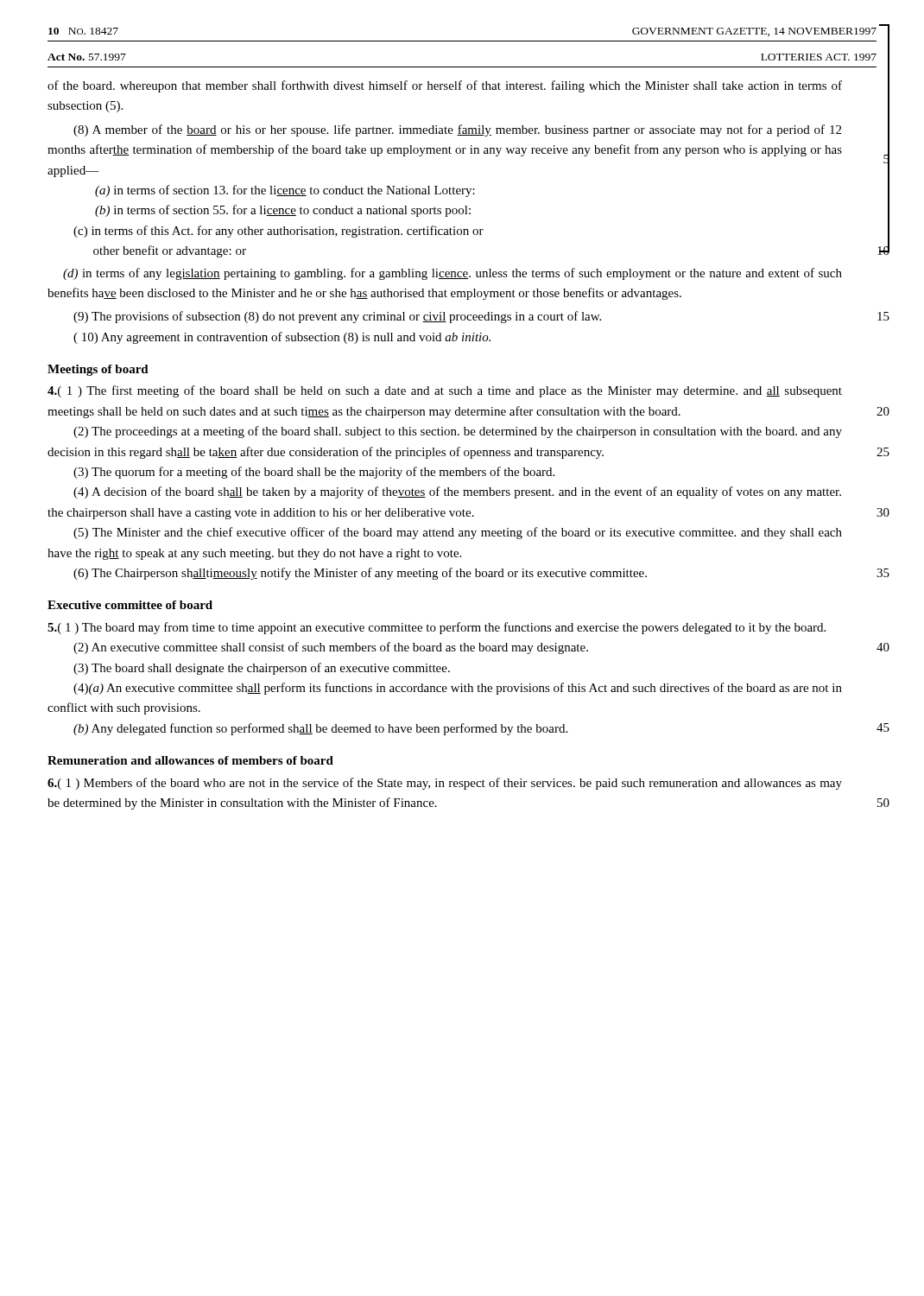
Task: Click on the element starting "( 1 ) Members of the"
Action: [x=445, y=794]
